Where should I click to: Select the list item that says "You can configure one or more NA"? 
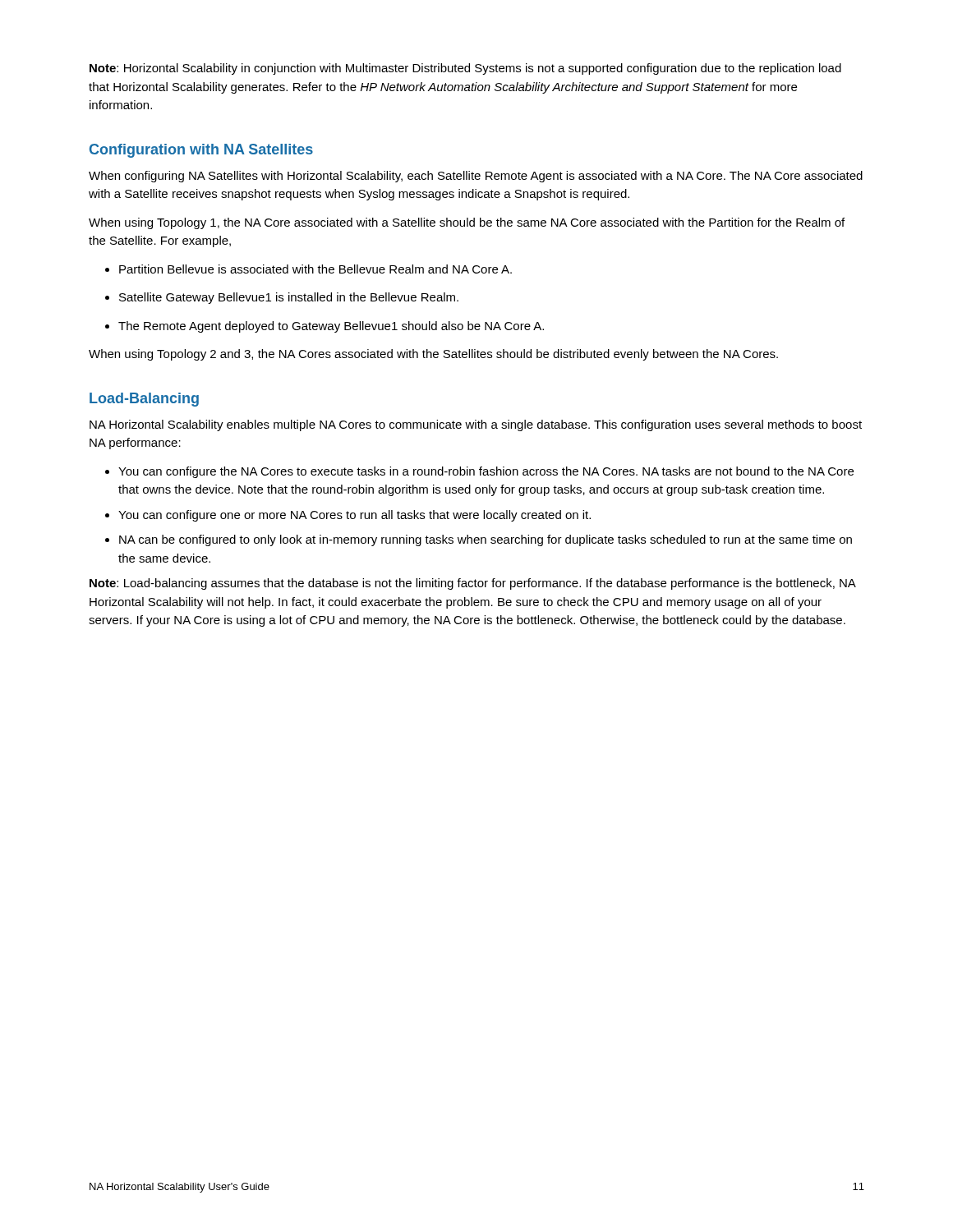click(476, 515)
